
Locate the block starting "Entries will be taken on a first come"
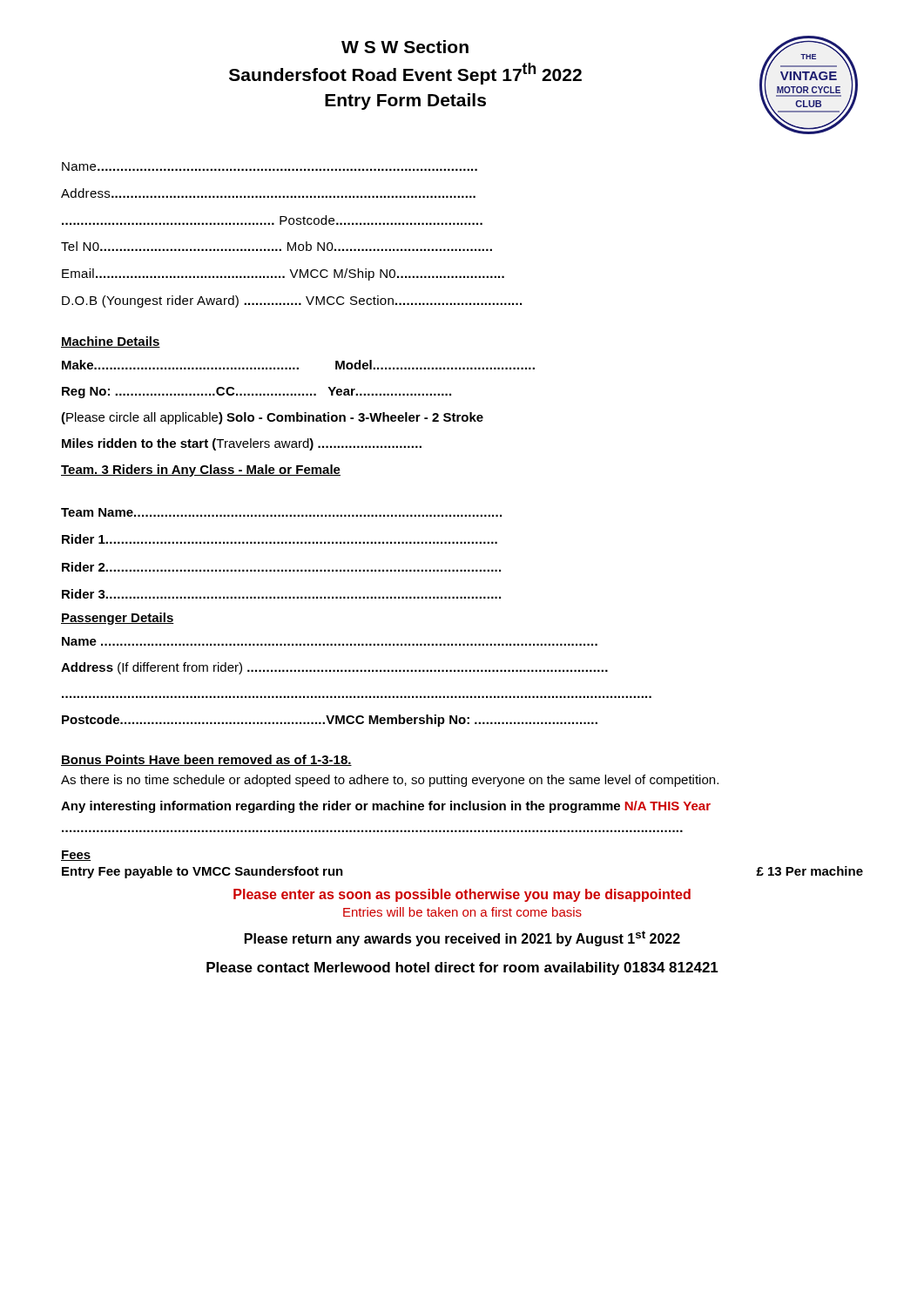(462, 912)
